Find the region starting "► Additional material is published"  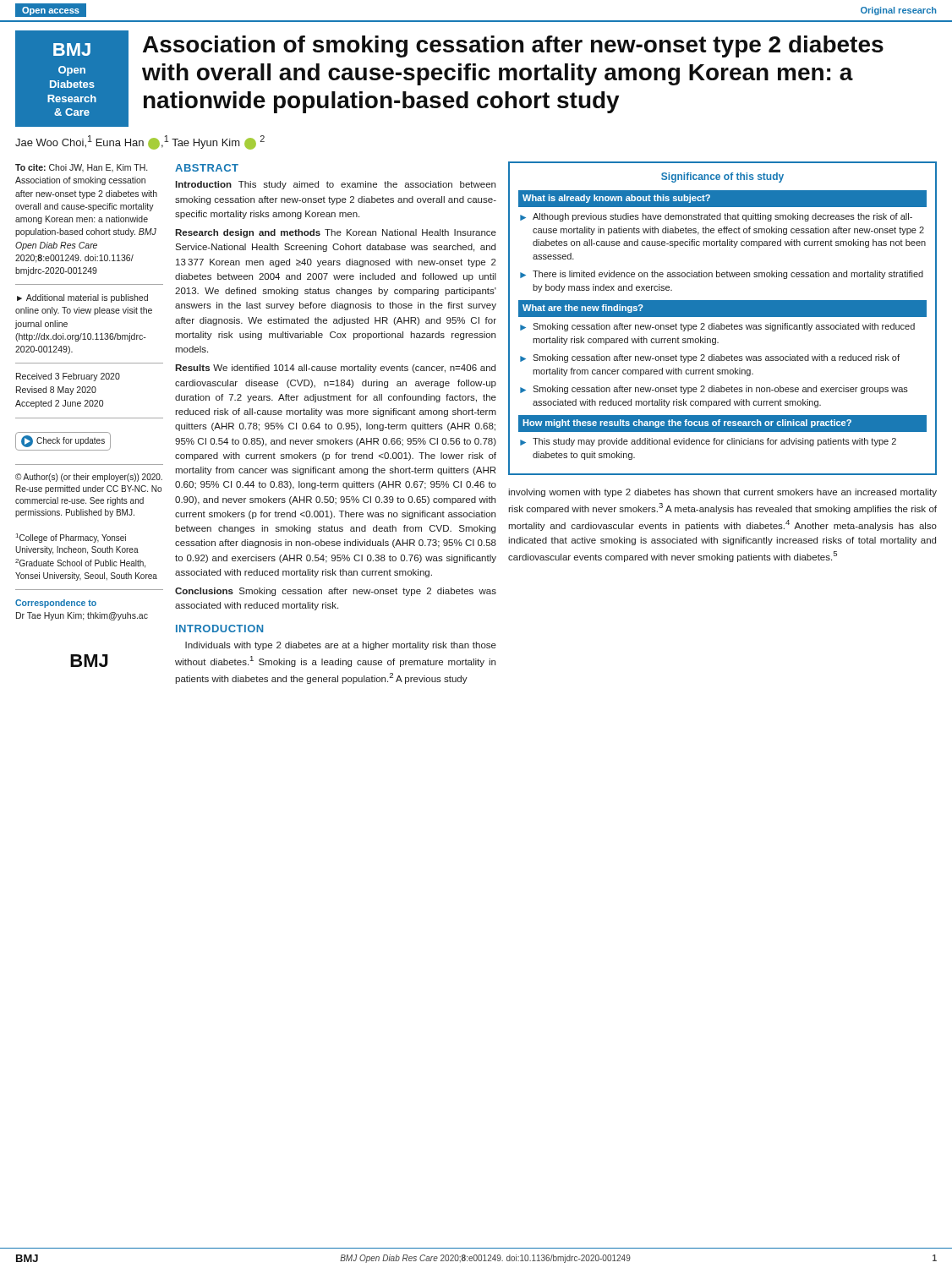[84, 323]
